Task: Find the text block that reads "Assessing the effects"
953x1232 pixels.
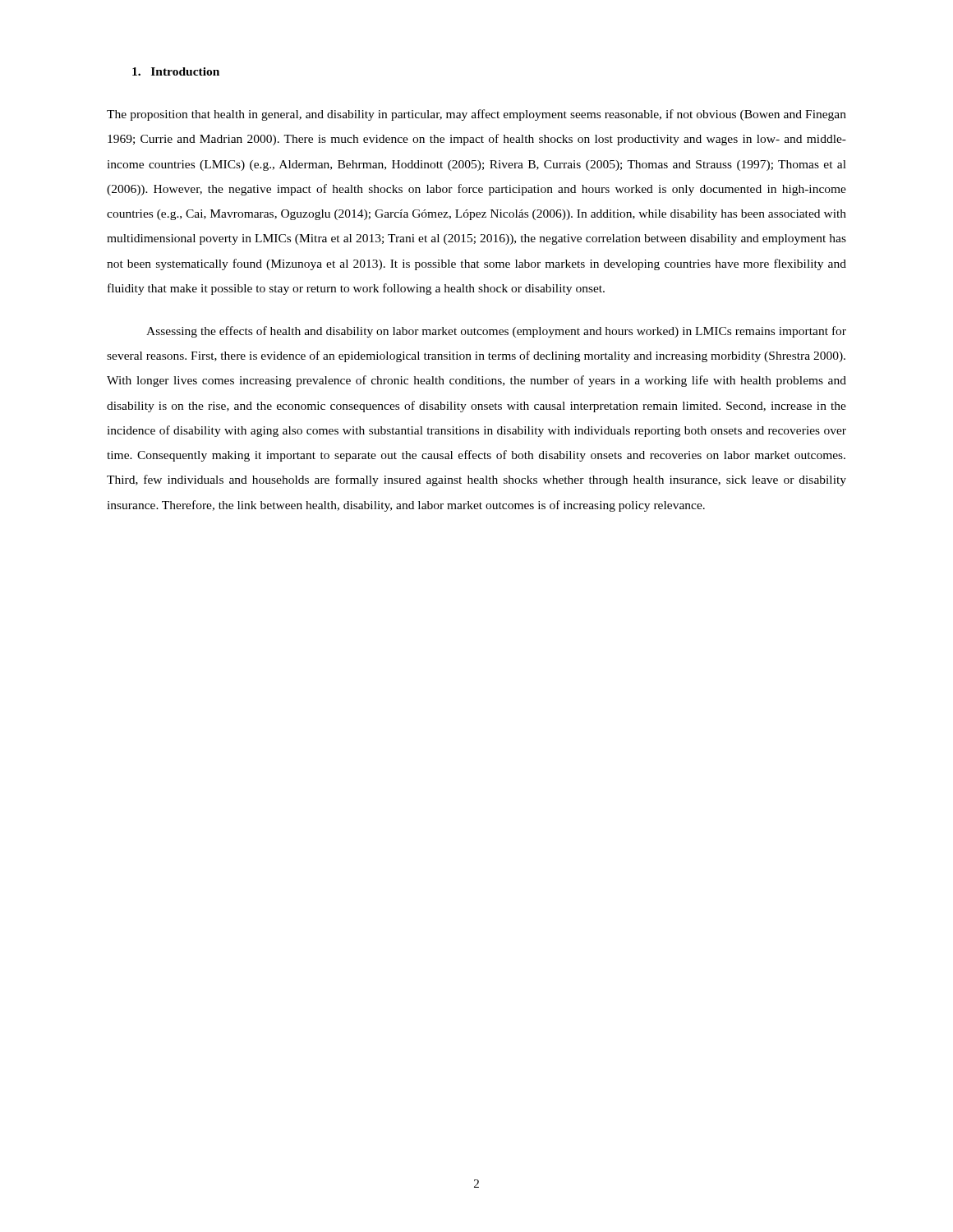Action: 476,417
